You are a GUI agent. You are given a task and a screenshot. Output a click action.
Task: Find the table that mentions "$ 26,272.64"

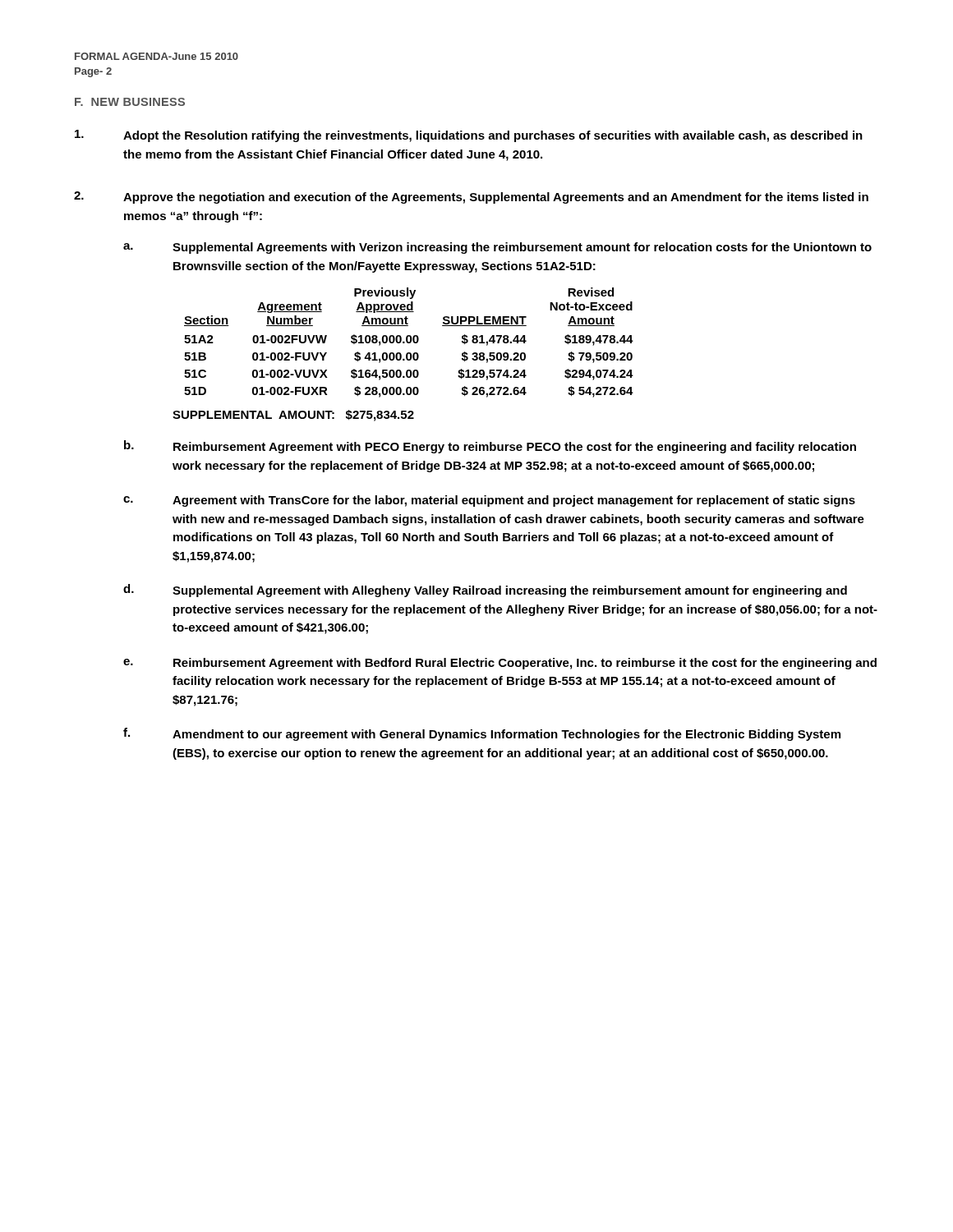(526, 342)
